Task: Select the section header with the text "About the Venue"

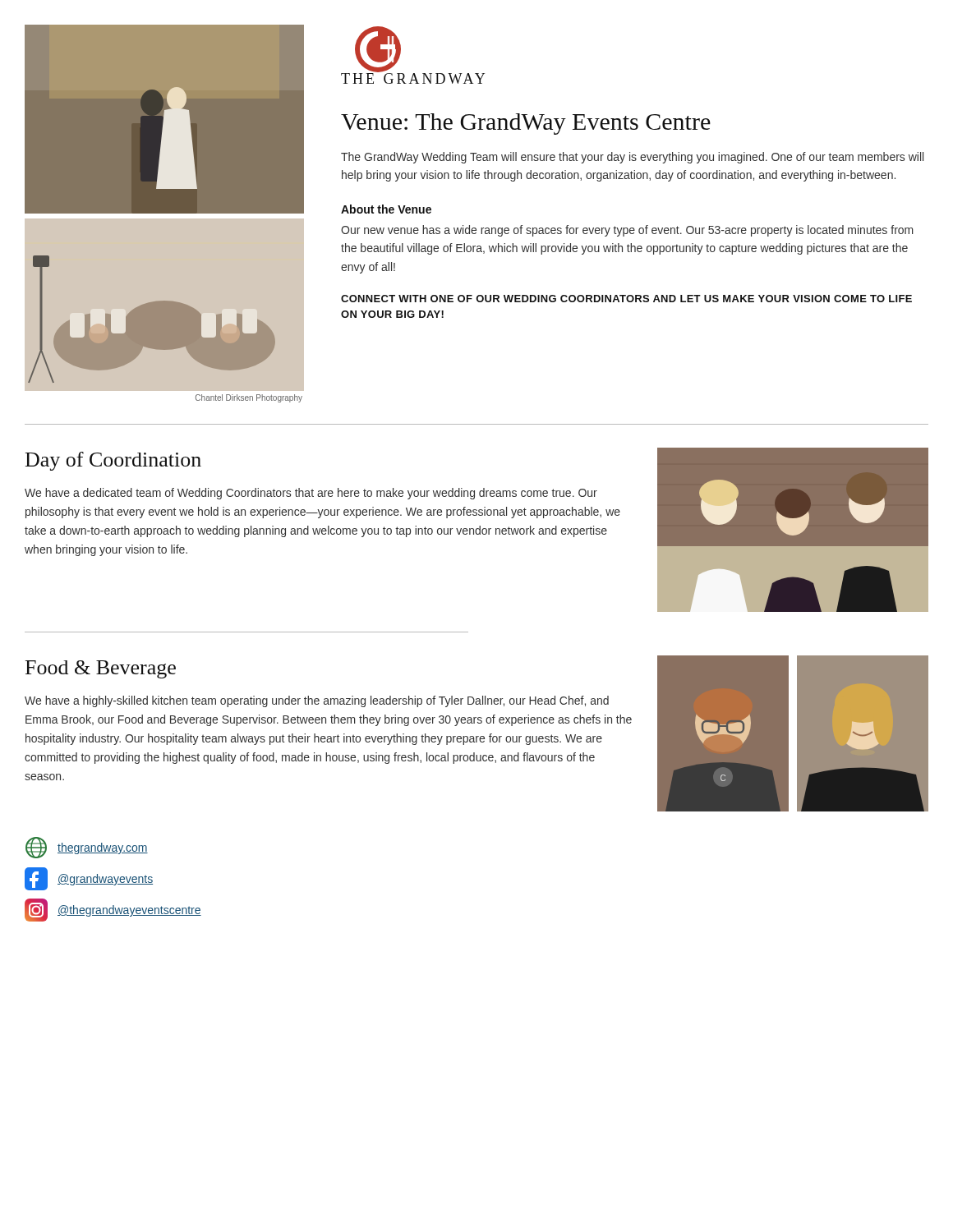Action: (386, 209)
